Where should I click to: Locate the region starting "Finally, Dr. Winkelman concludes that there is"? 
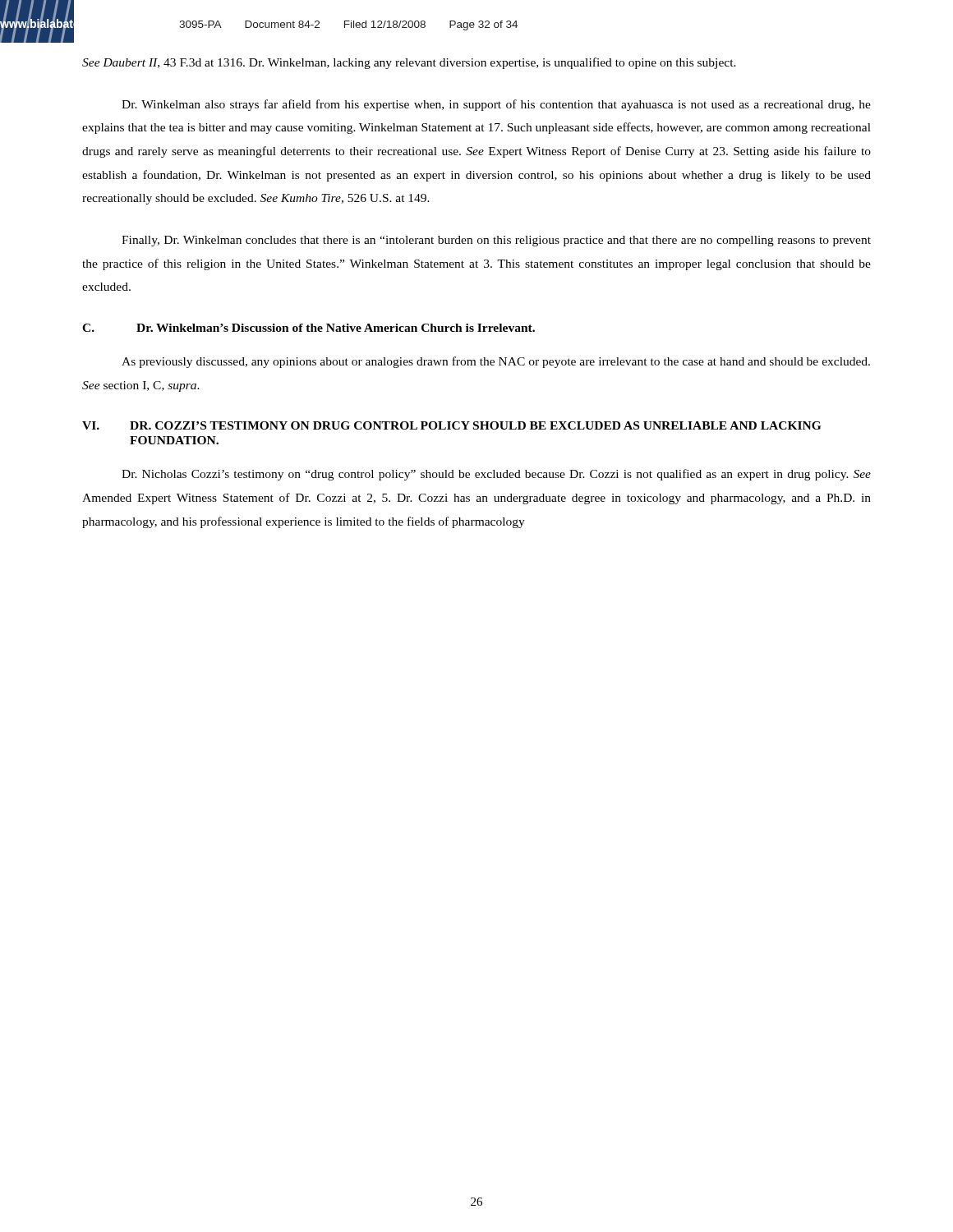476,264
